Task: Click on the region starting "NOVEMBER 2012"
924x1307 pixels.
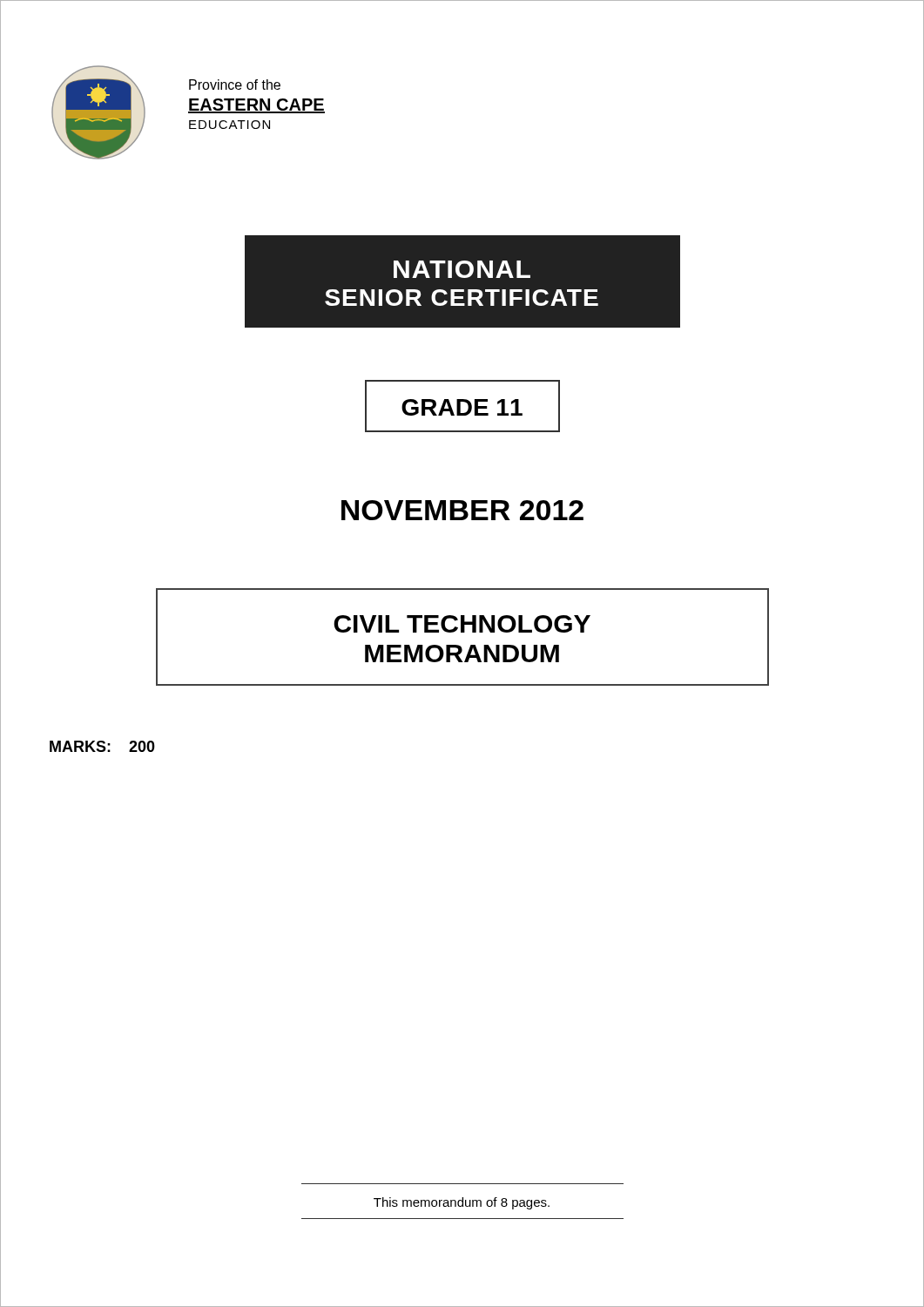Action: click(x=462, y=510)
